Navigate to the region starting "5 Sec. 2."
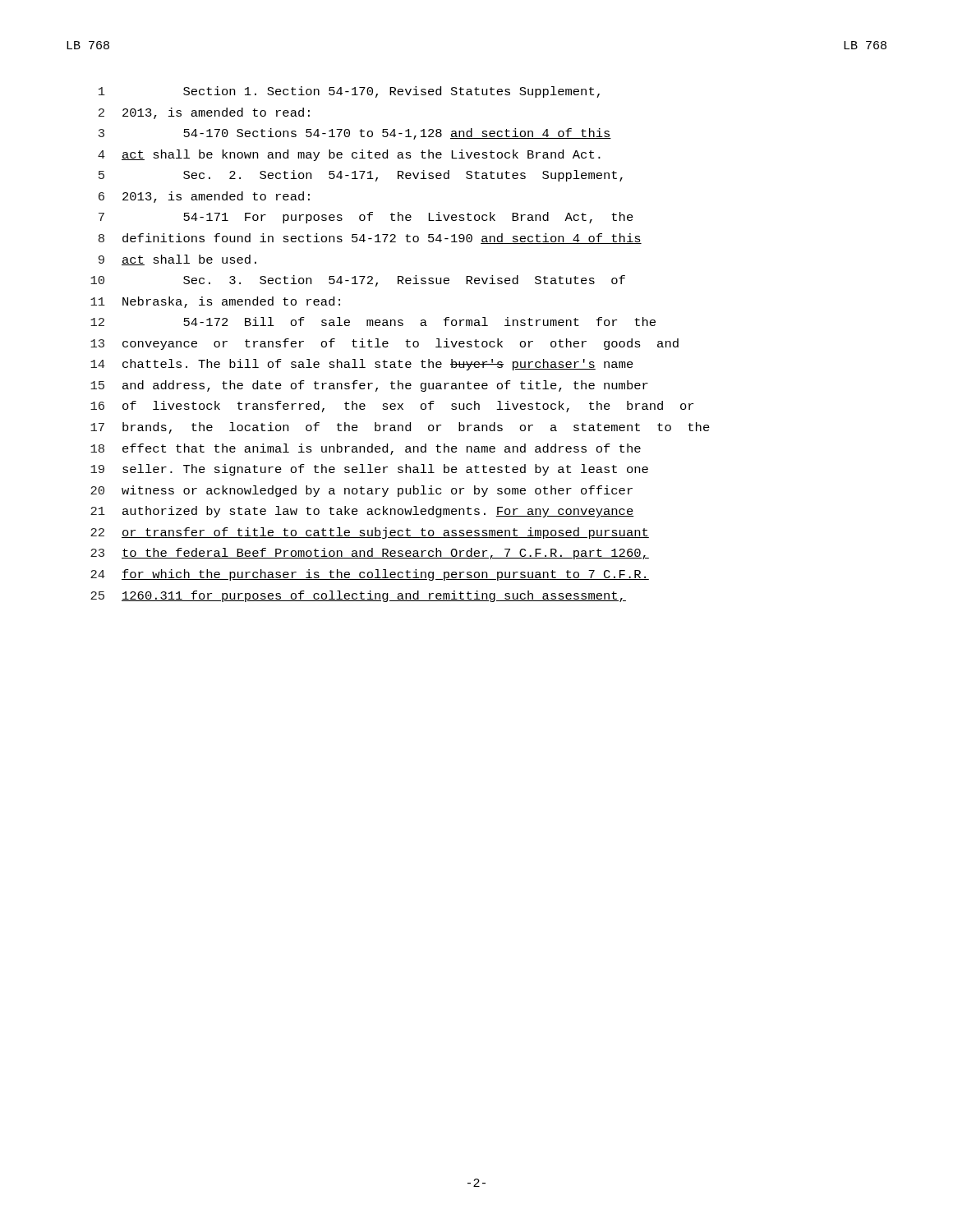953x1232 pixels. 476,177
